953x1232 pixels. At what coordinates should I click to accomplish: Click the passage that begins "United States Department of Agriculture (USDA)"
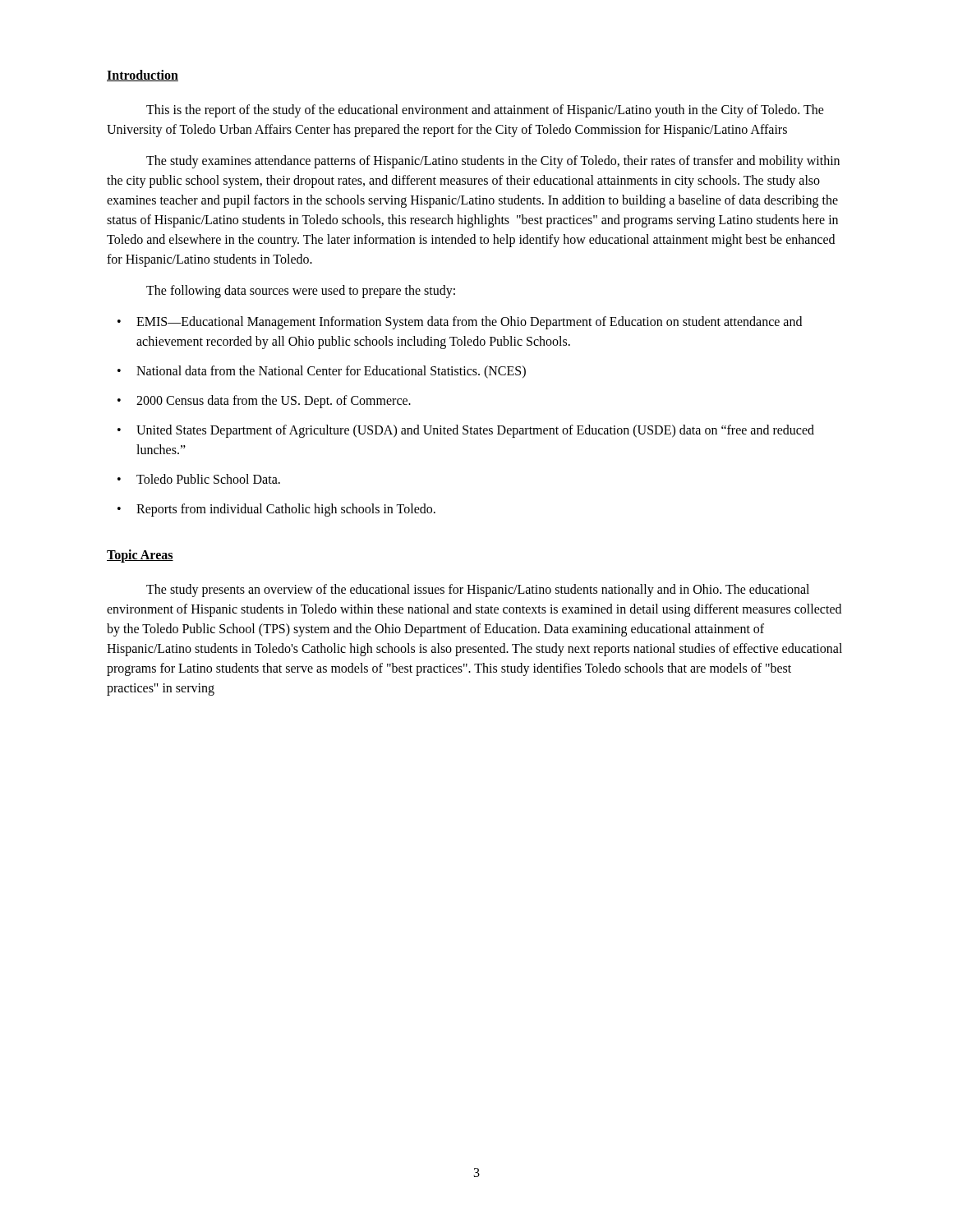pos(476,440)
